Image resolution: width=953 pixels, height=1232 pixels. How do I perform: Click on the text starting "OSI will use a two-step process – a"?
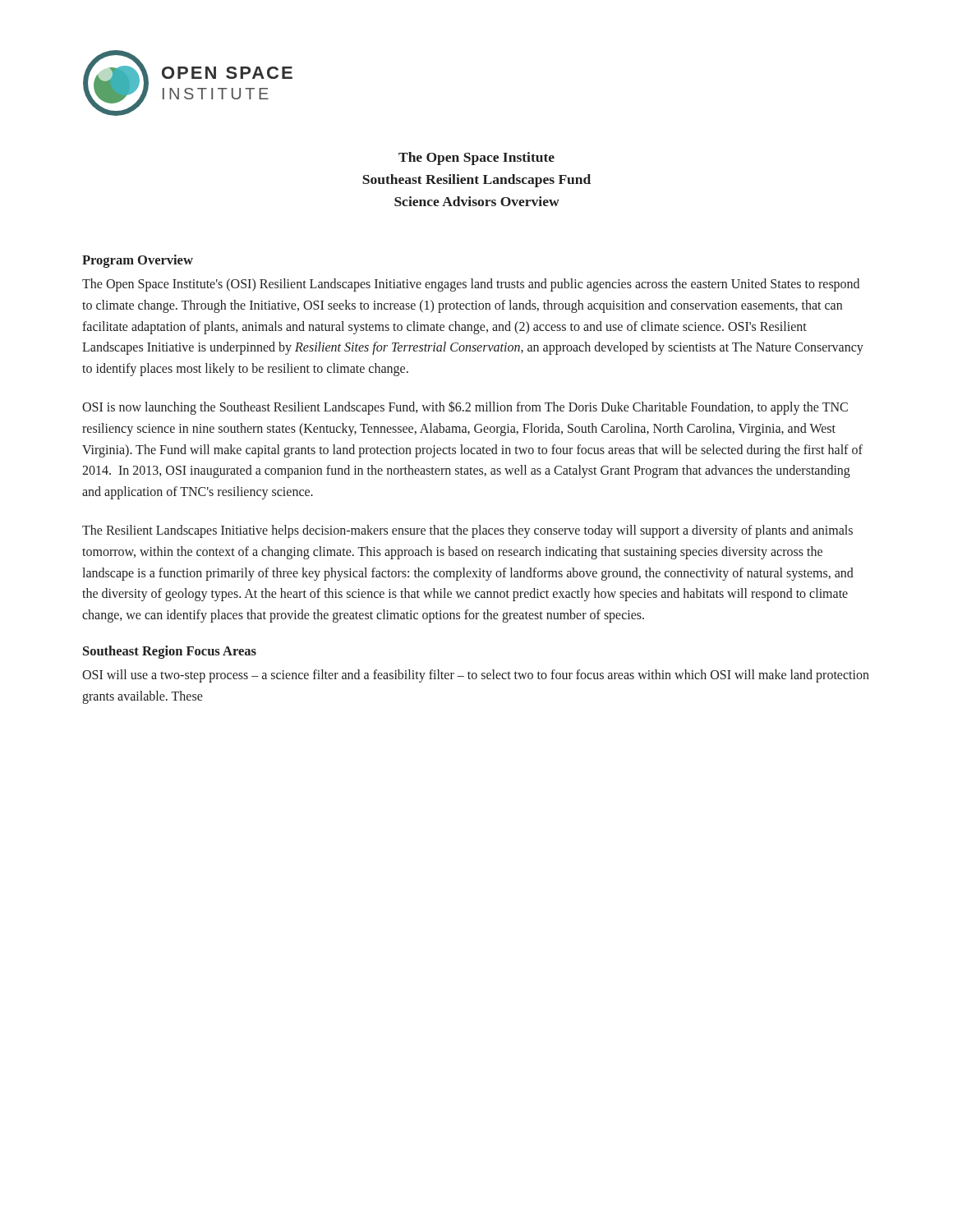476,685
